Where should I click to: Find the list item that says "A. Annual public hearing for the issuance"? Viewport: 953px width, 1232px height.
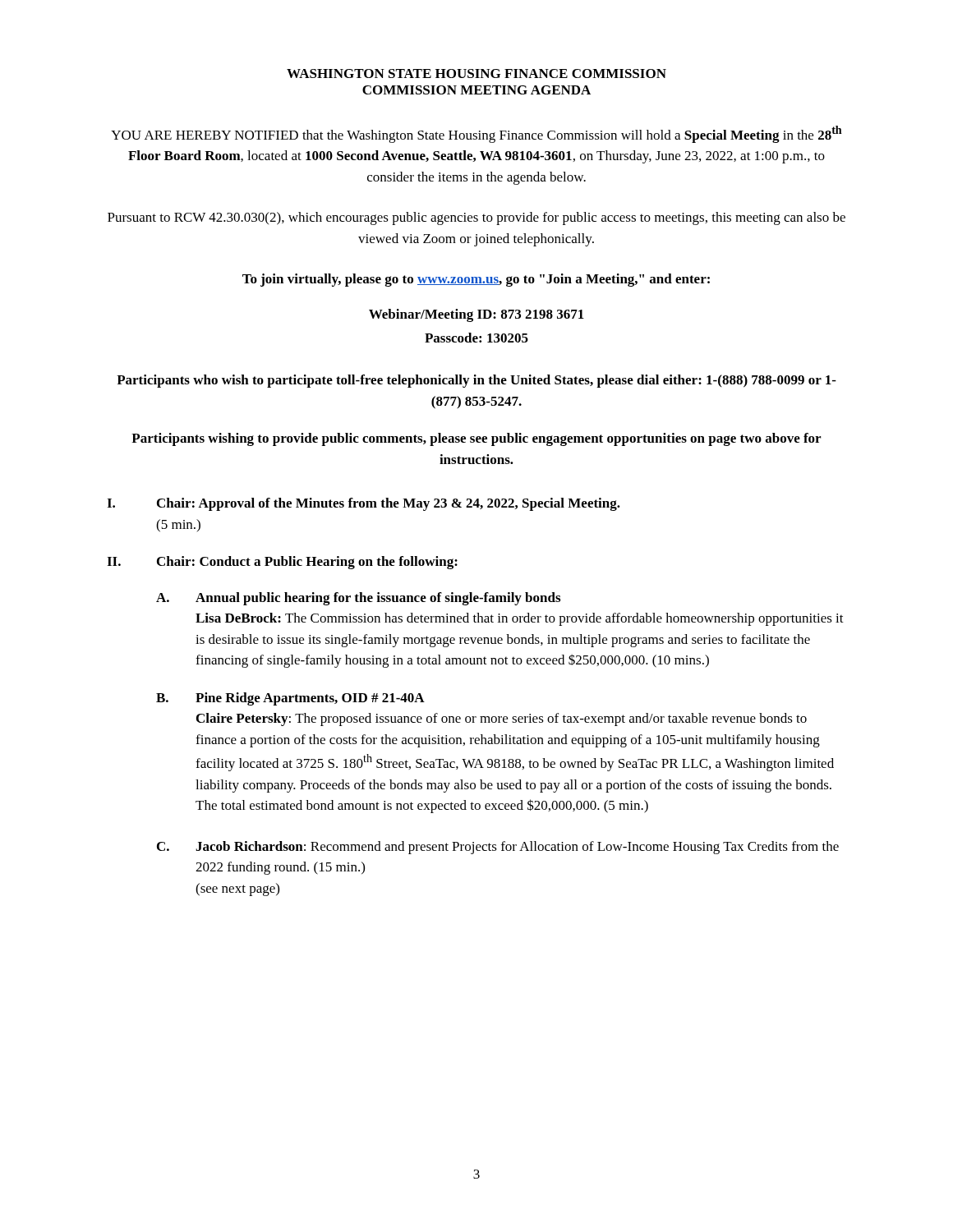(501, 629)
